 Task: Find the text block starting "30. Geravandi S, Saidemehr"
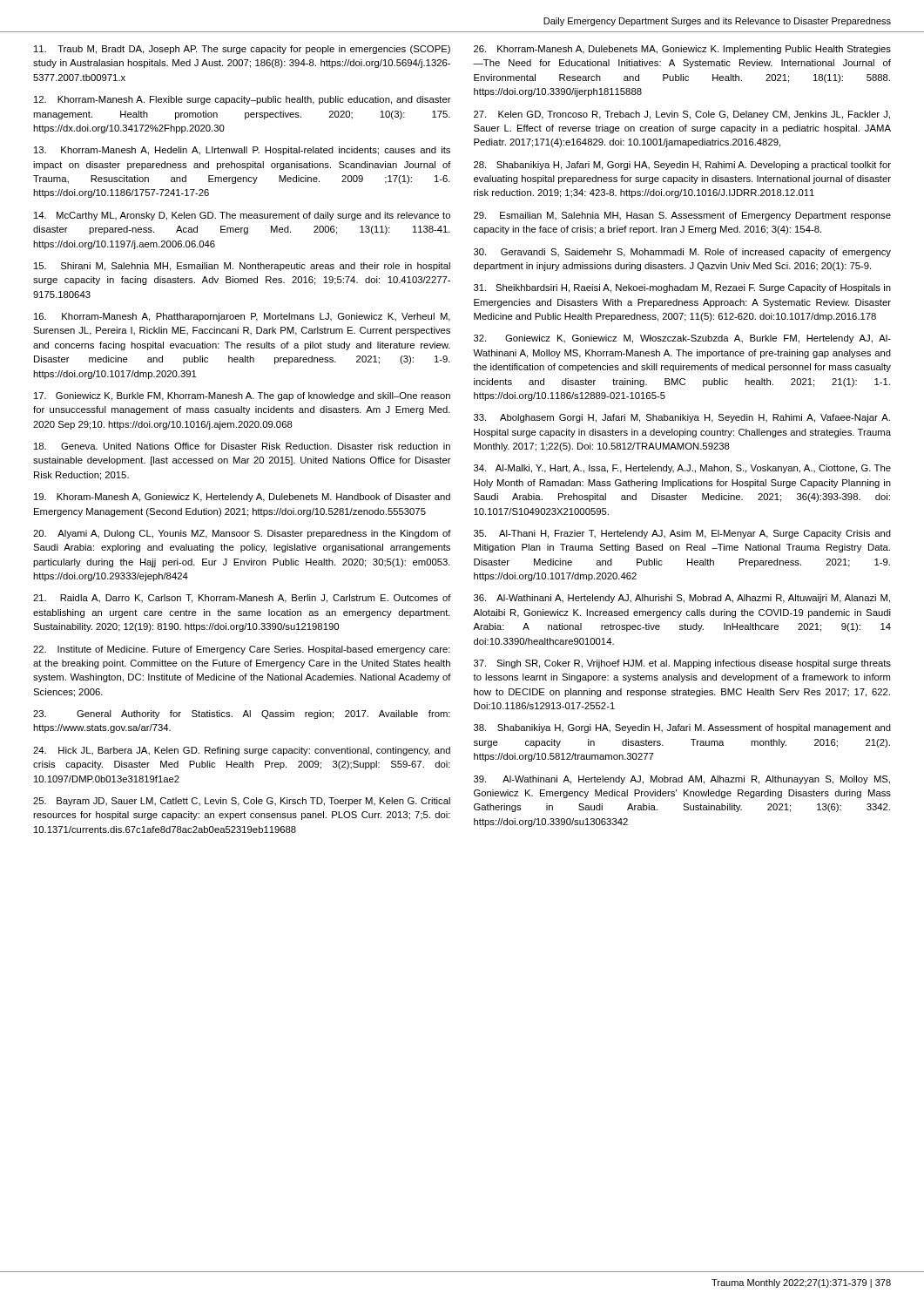pyautogui.click(x=682, y=258)
